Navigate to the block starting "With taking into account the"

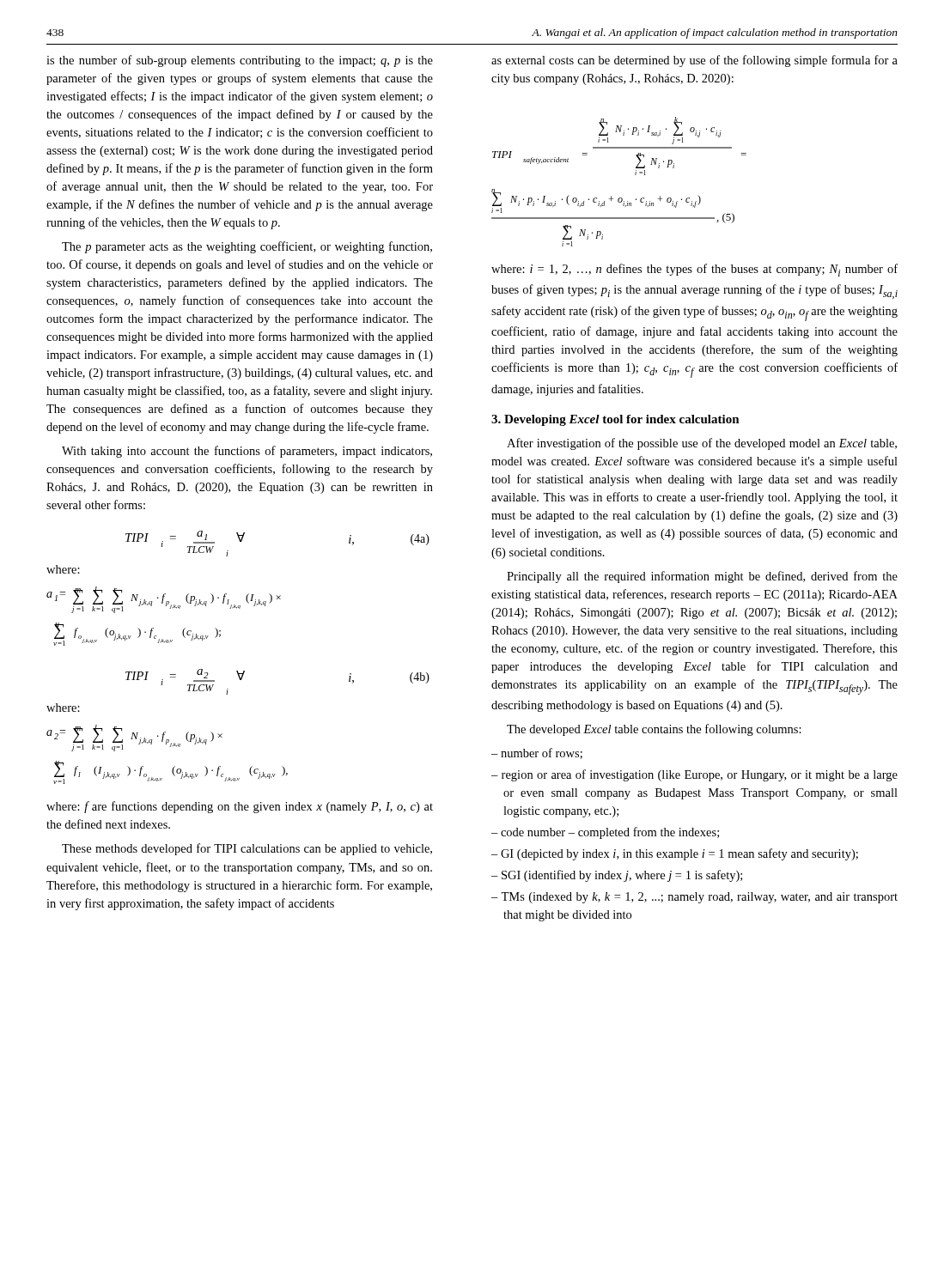[240, 479]
